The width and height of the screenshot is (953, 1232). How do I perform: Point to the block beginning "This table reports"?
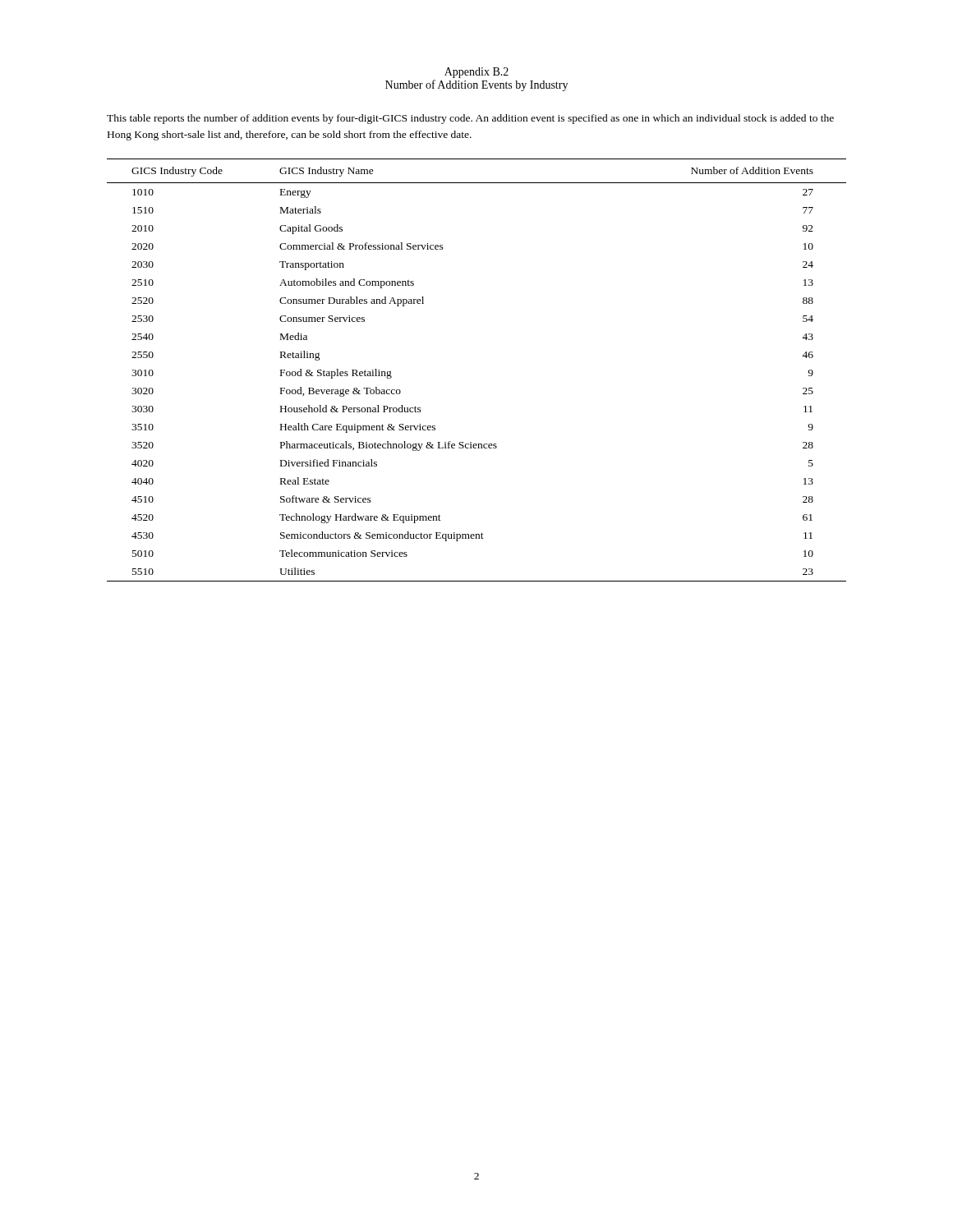470,126
